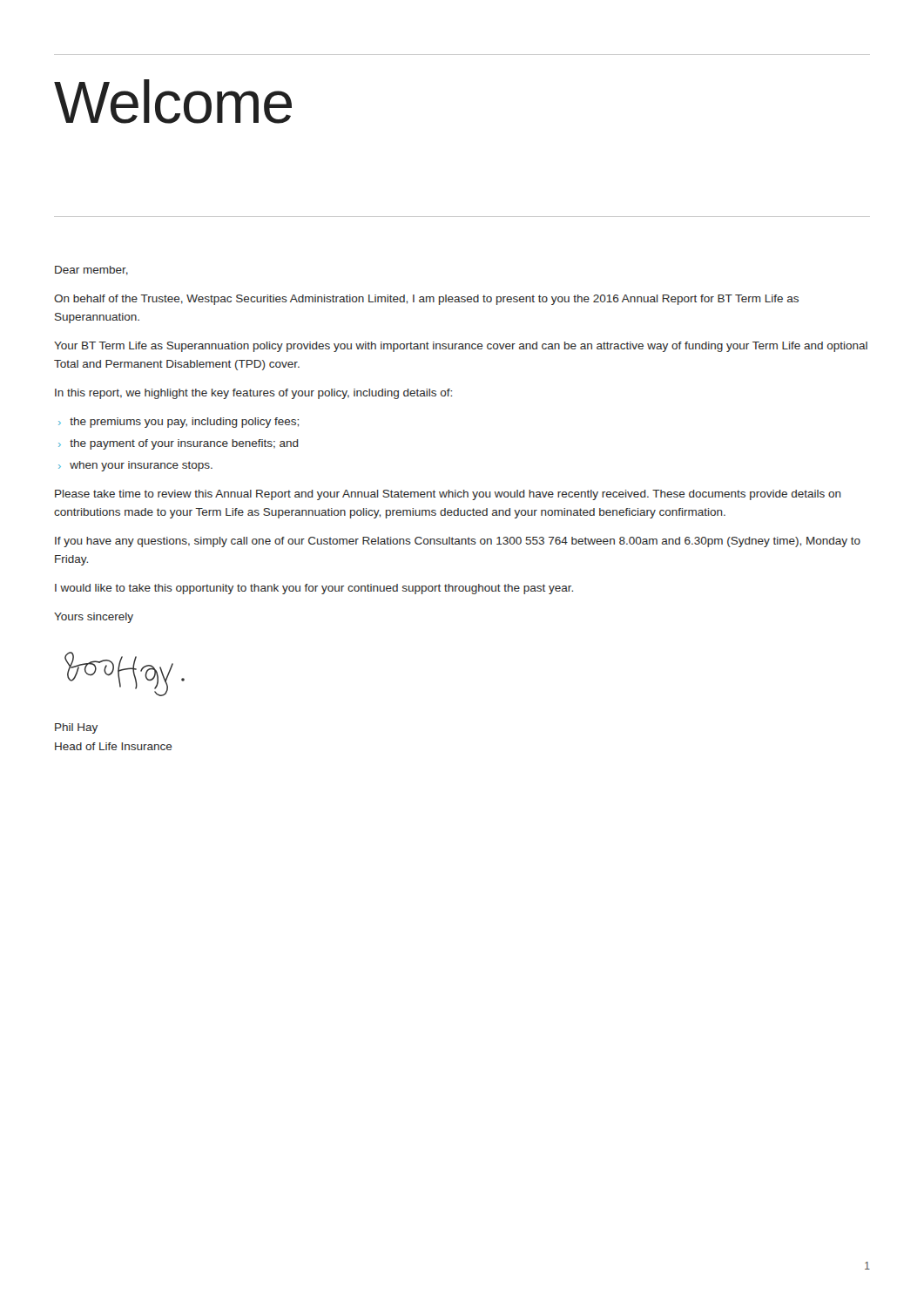Navigate to the text starting "Your BT Term Life as Superannuation"
This screenshot has height=1307, width=924.
[x=461, y=354]
